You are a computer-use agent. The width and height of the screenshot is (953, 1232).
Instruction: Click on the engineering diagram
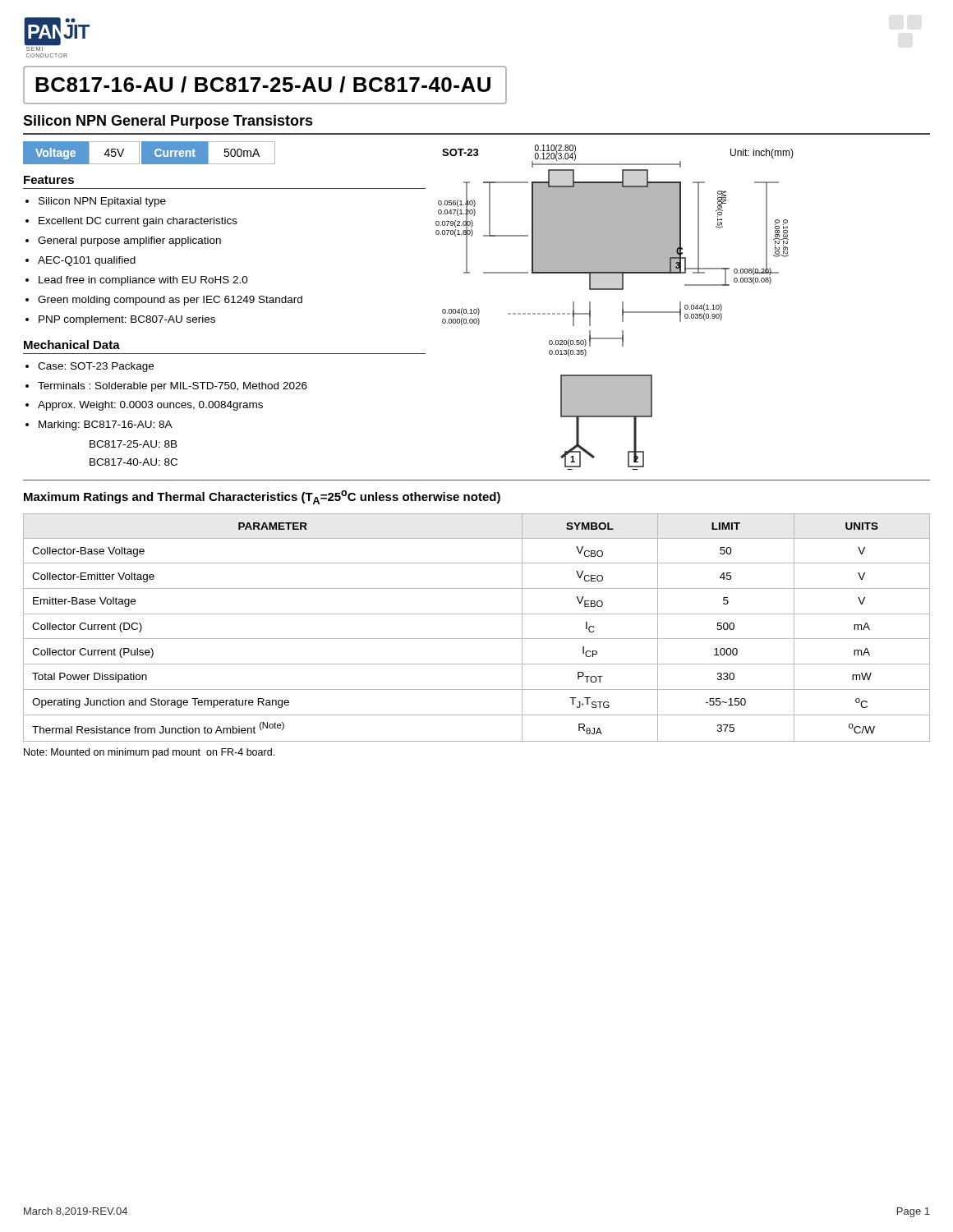pyautogui.click(x=682, y=306)
